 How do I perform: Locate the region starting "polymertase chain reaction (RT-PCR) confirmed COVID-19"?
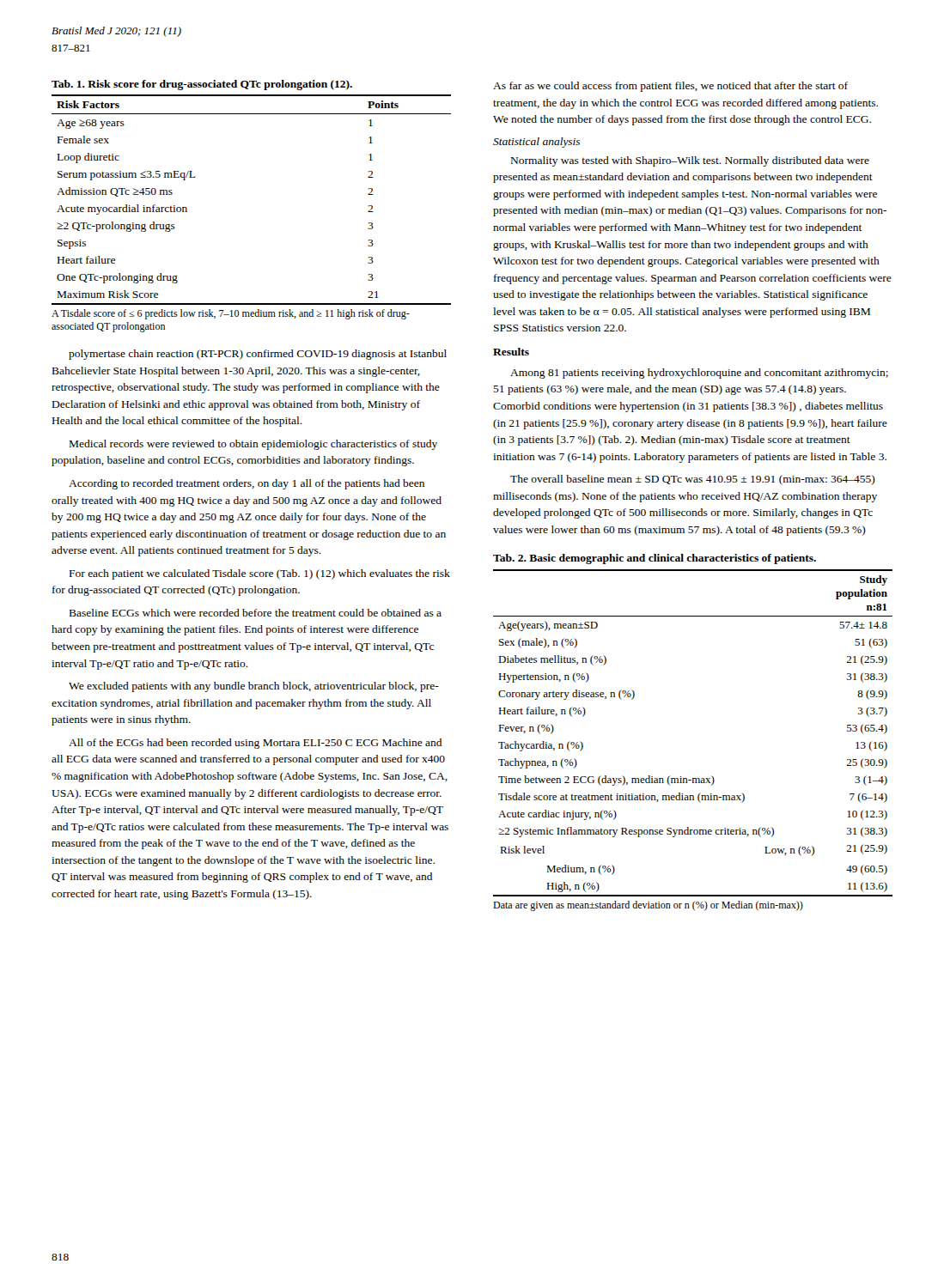point(249,387)
